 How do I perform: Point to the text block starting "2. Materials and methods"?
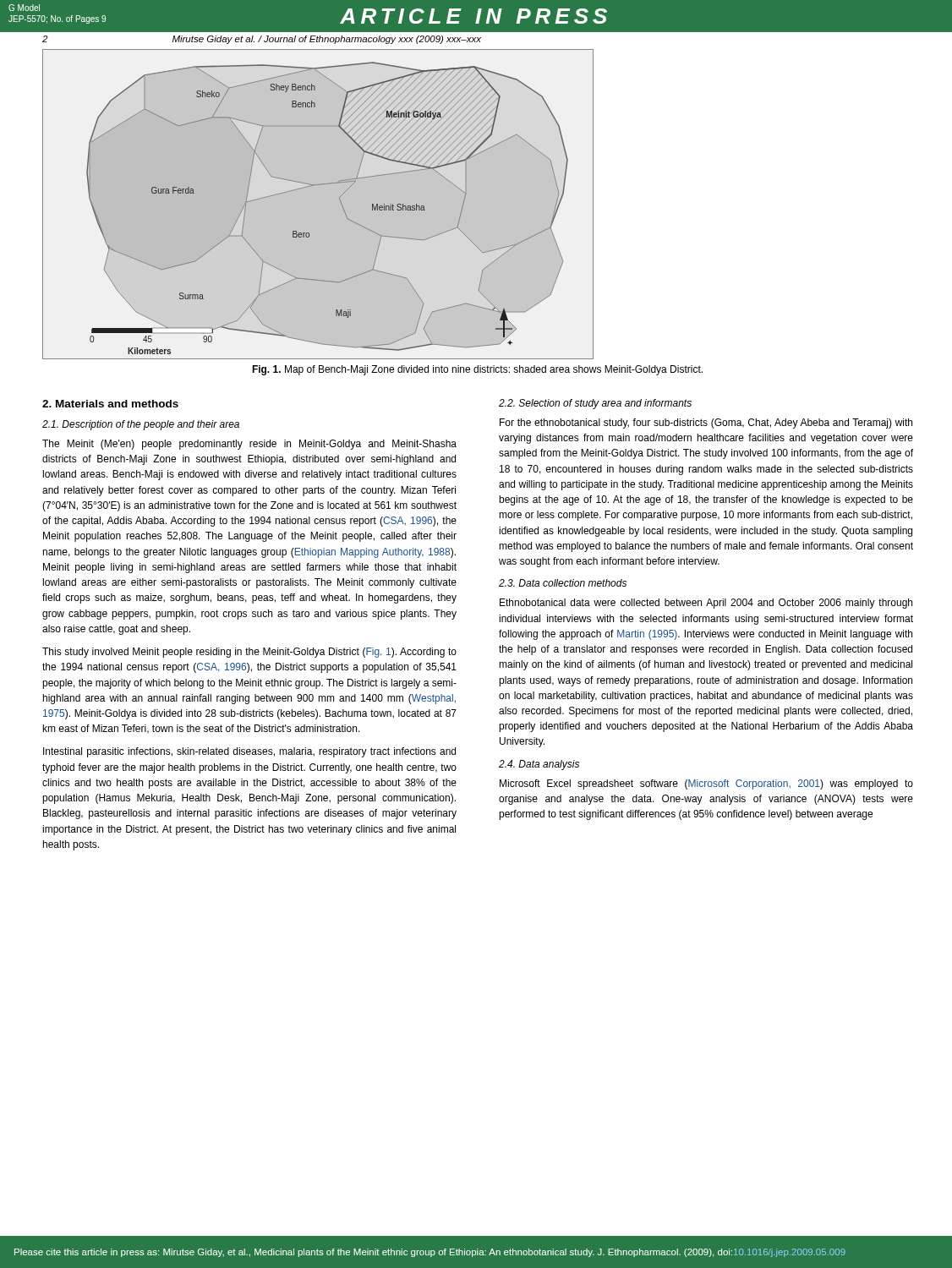point(110,404)
